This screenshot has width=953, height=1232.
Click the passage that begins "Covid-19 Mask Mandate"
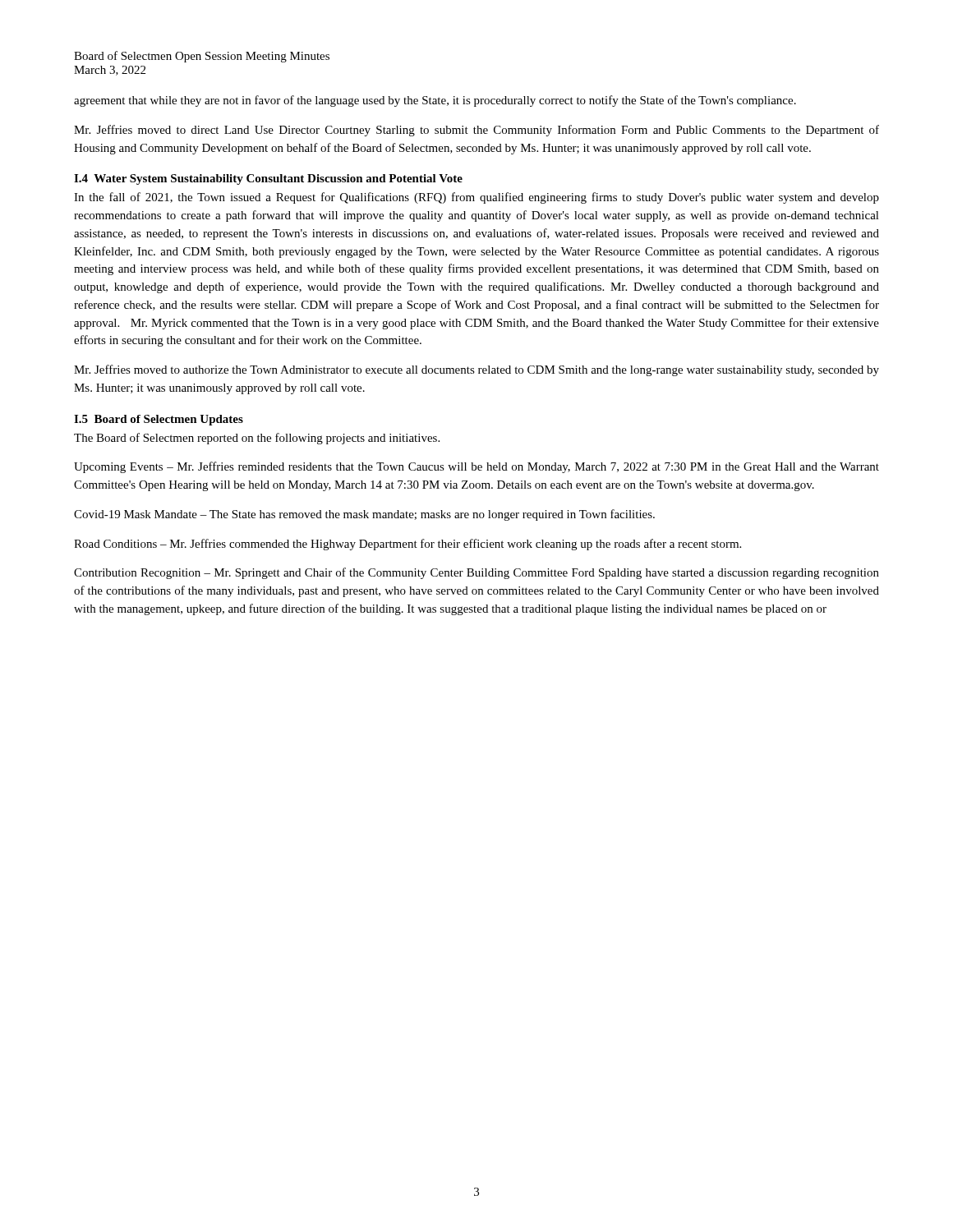[x=476, y=515]
